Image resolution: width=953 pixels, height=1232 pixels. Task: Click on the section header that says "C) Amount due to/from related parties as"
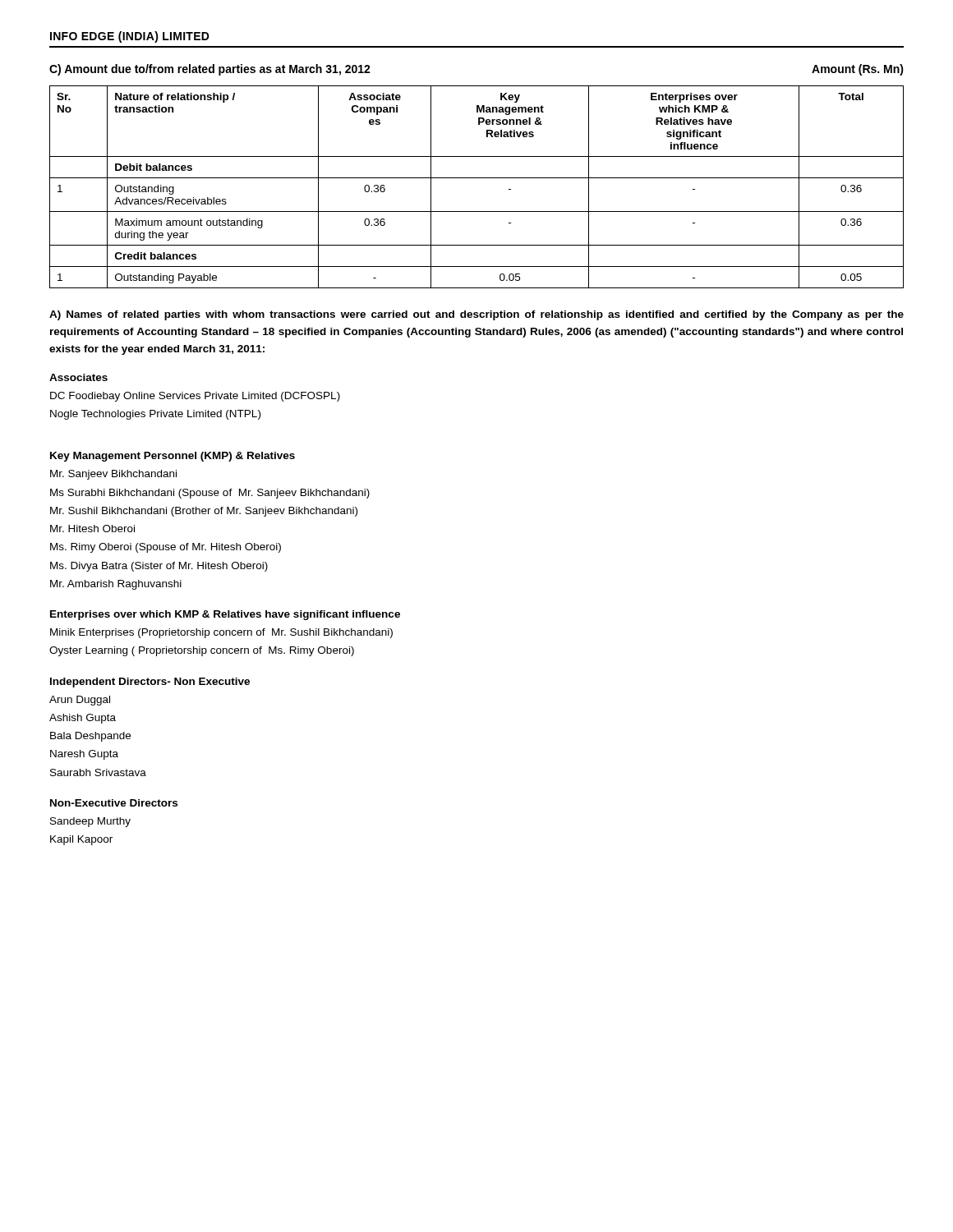point(212,69)
